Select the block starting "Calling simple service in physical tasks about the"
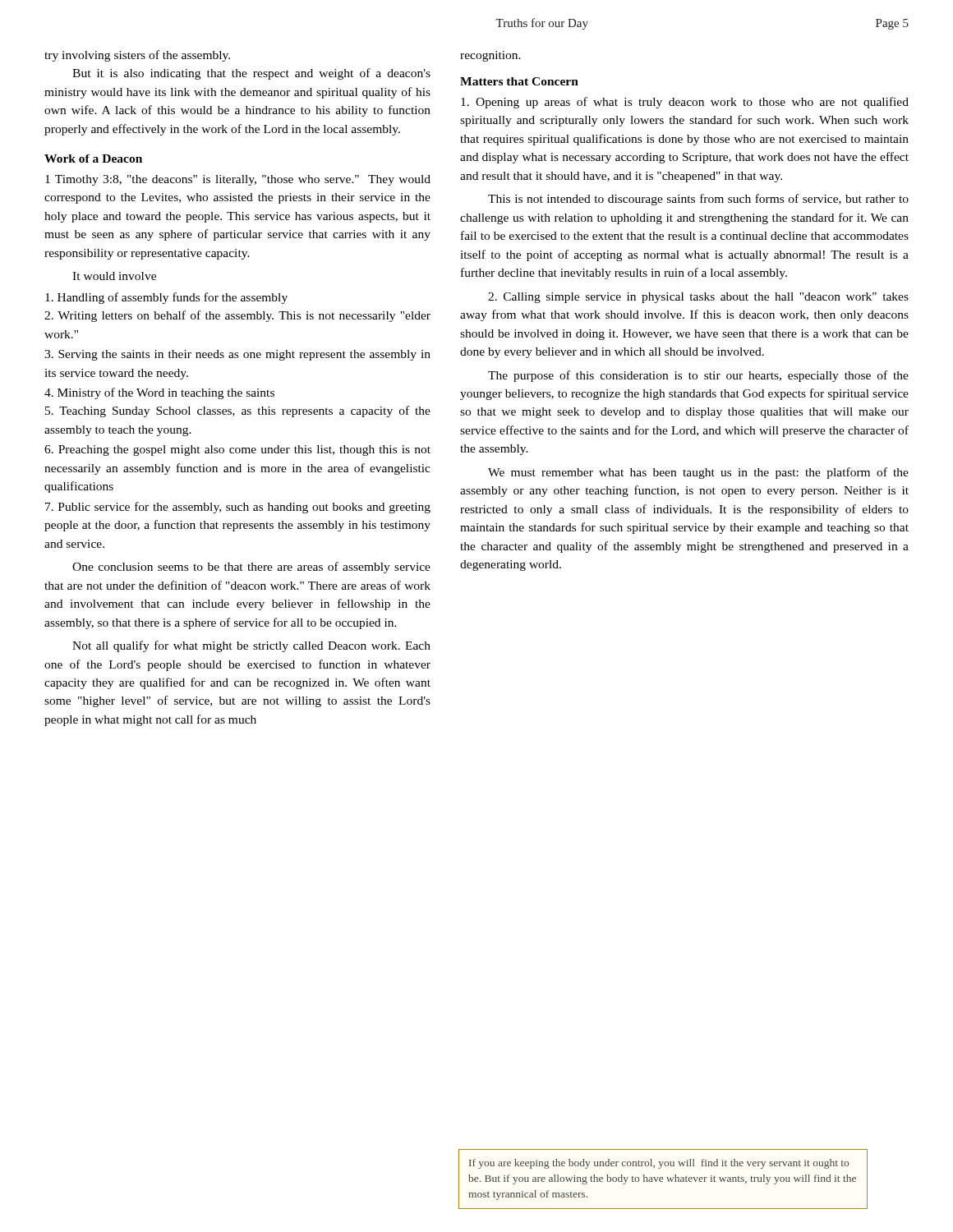Viewport: 953px width, 1232px height. click(684, 324)
